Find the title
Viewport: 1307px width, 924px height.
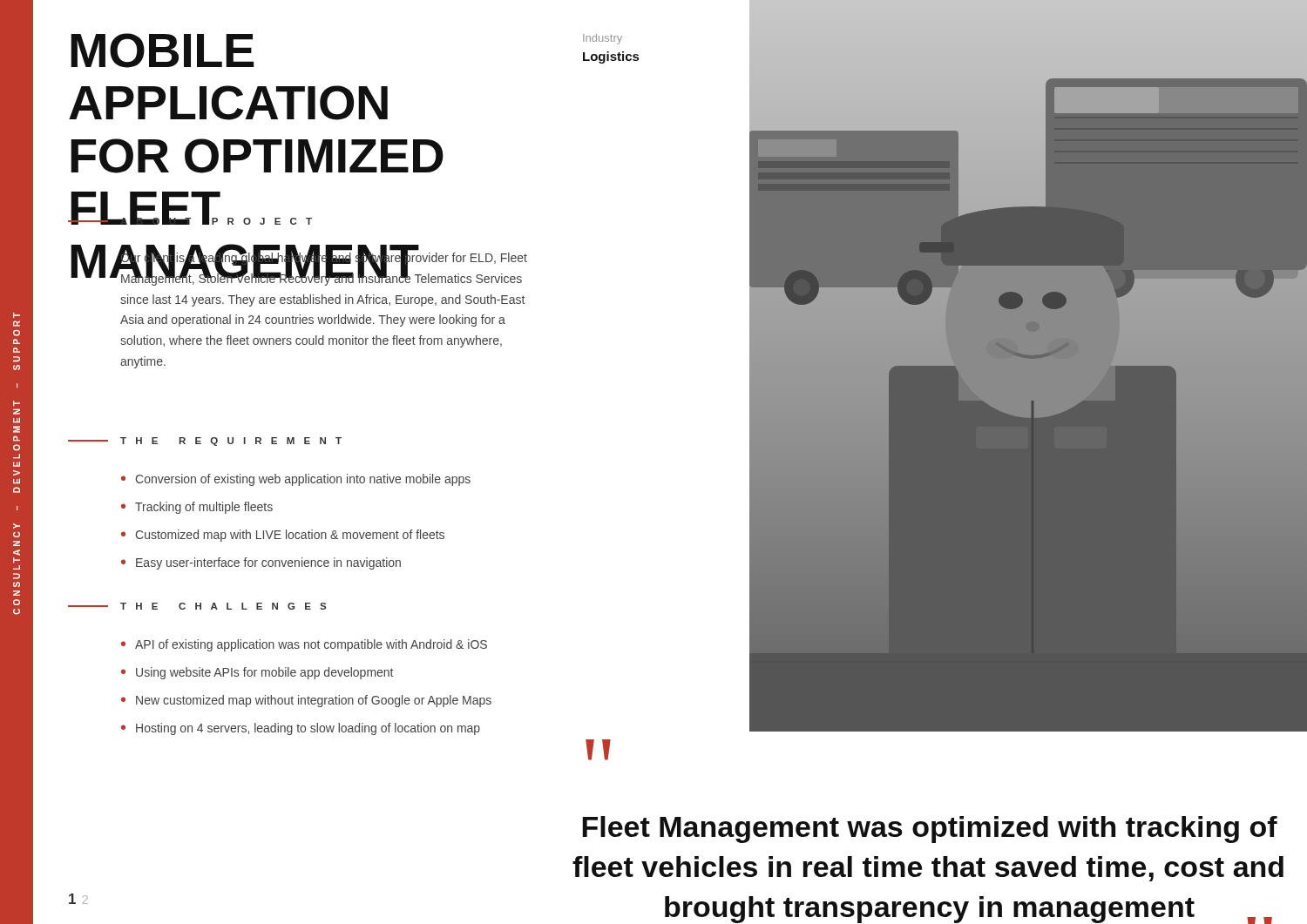[295, 156]
